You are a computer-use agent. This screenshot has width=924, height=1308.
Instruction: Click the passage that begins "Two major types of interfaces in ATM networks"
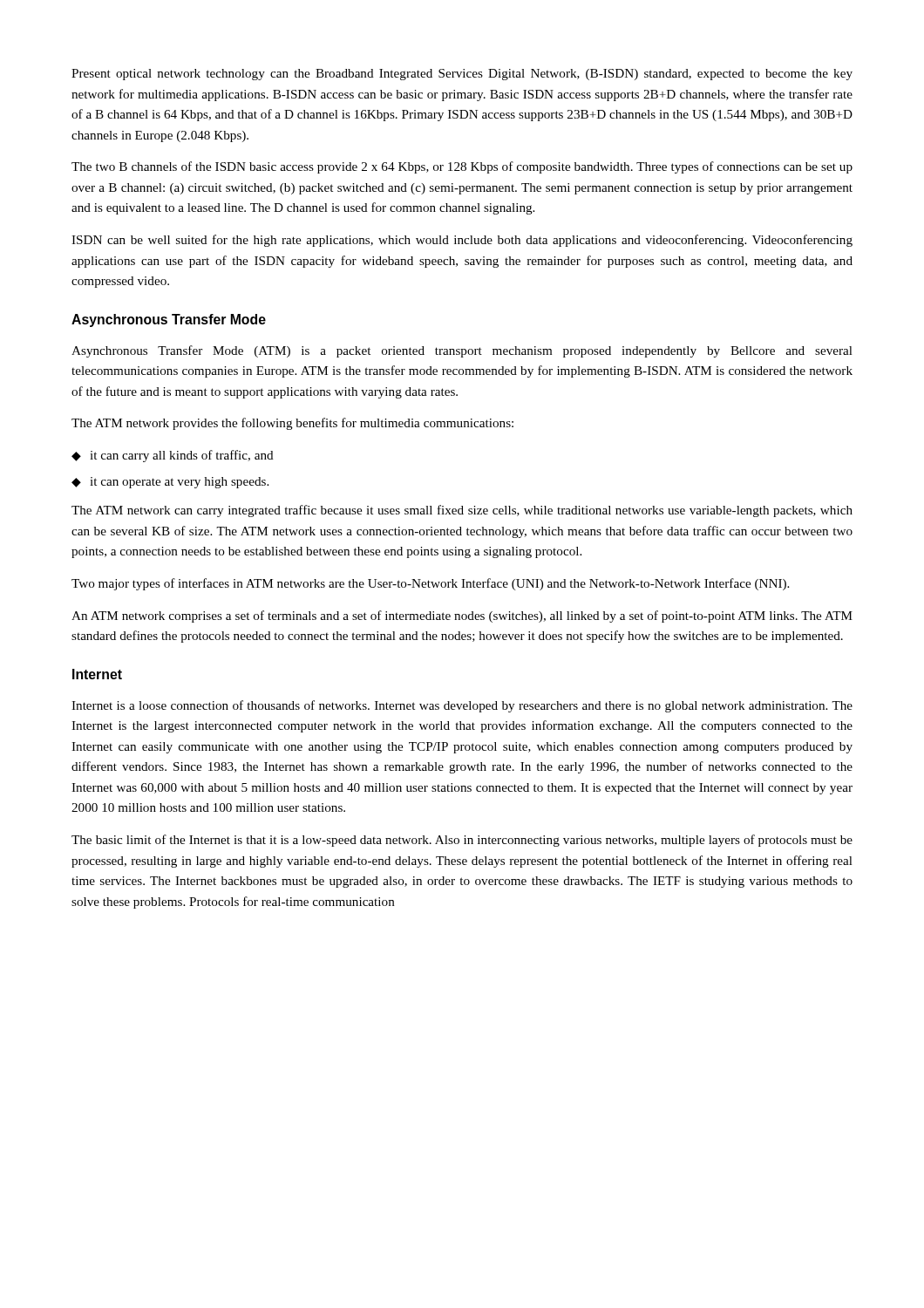pyautogui.click(x=462, y=583)
